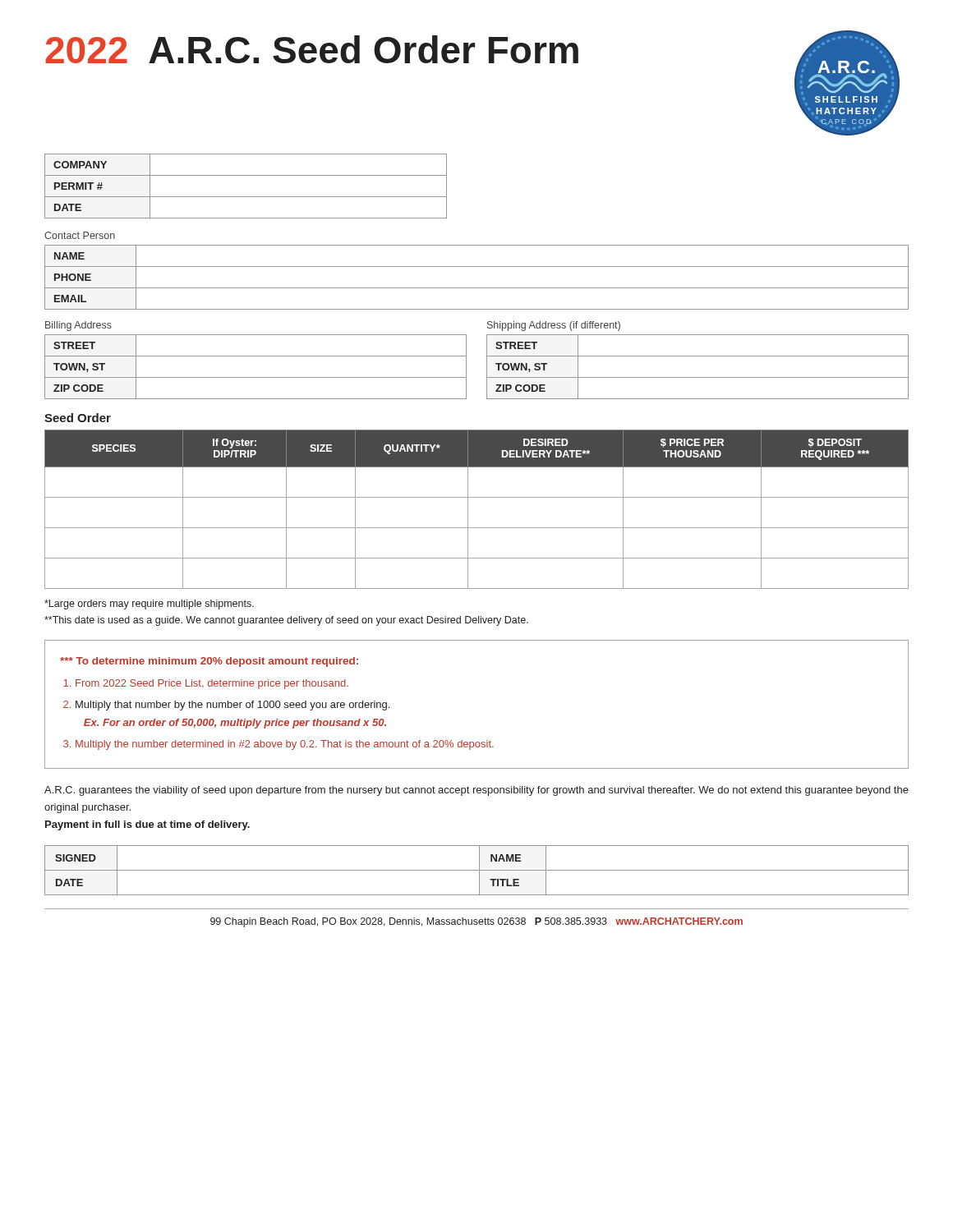Image resolution: width=953 pixels, height=1232 pixels.
Task: Click on the title with the text "2022 A.R.C. Seed Order Form"
Action: click(x=313, y=50)
